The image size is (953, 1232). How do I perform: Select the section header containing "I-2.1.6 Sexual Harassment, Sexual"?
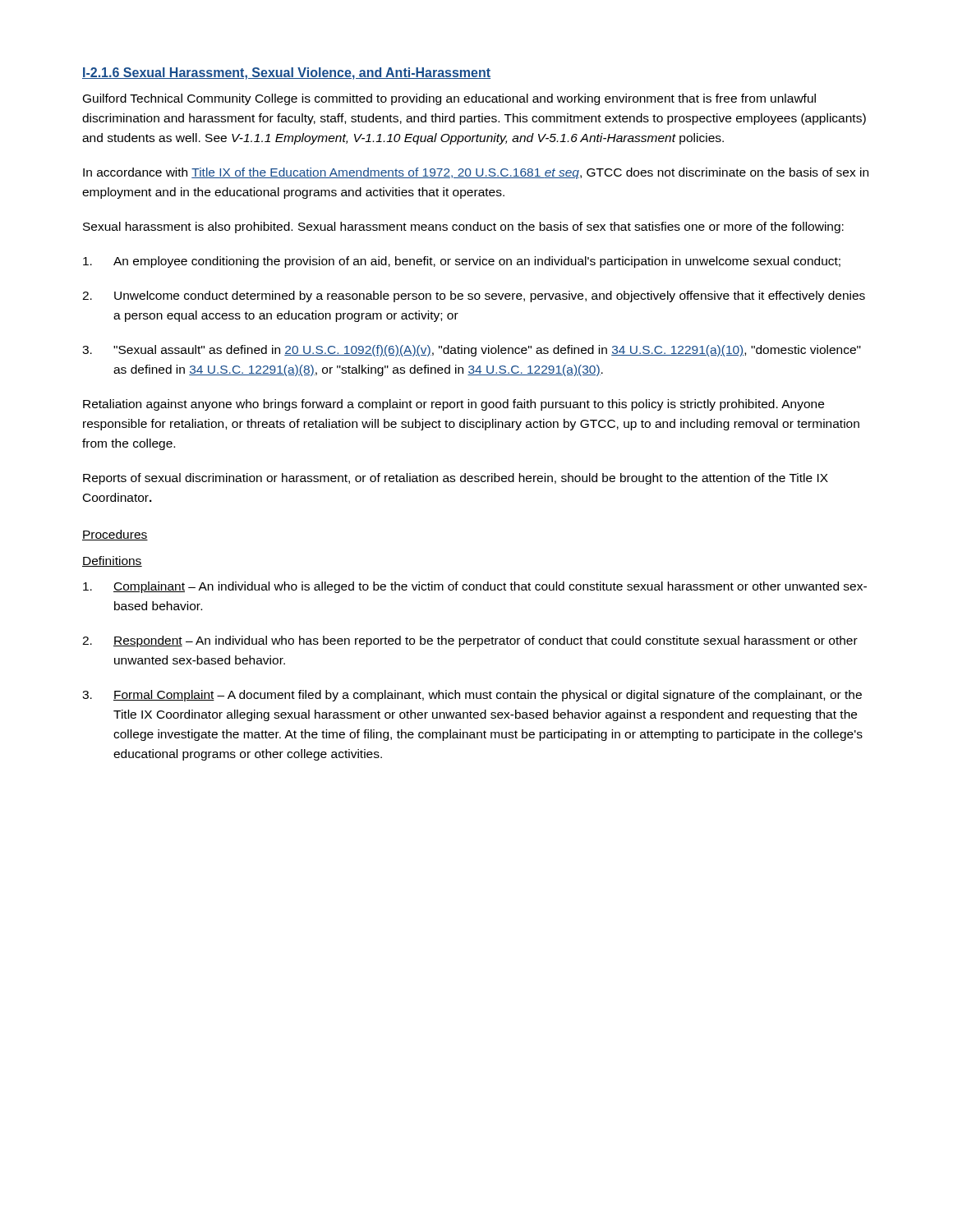(286, 73)
